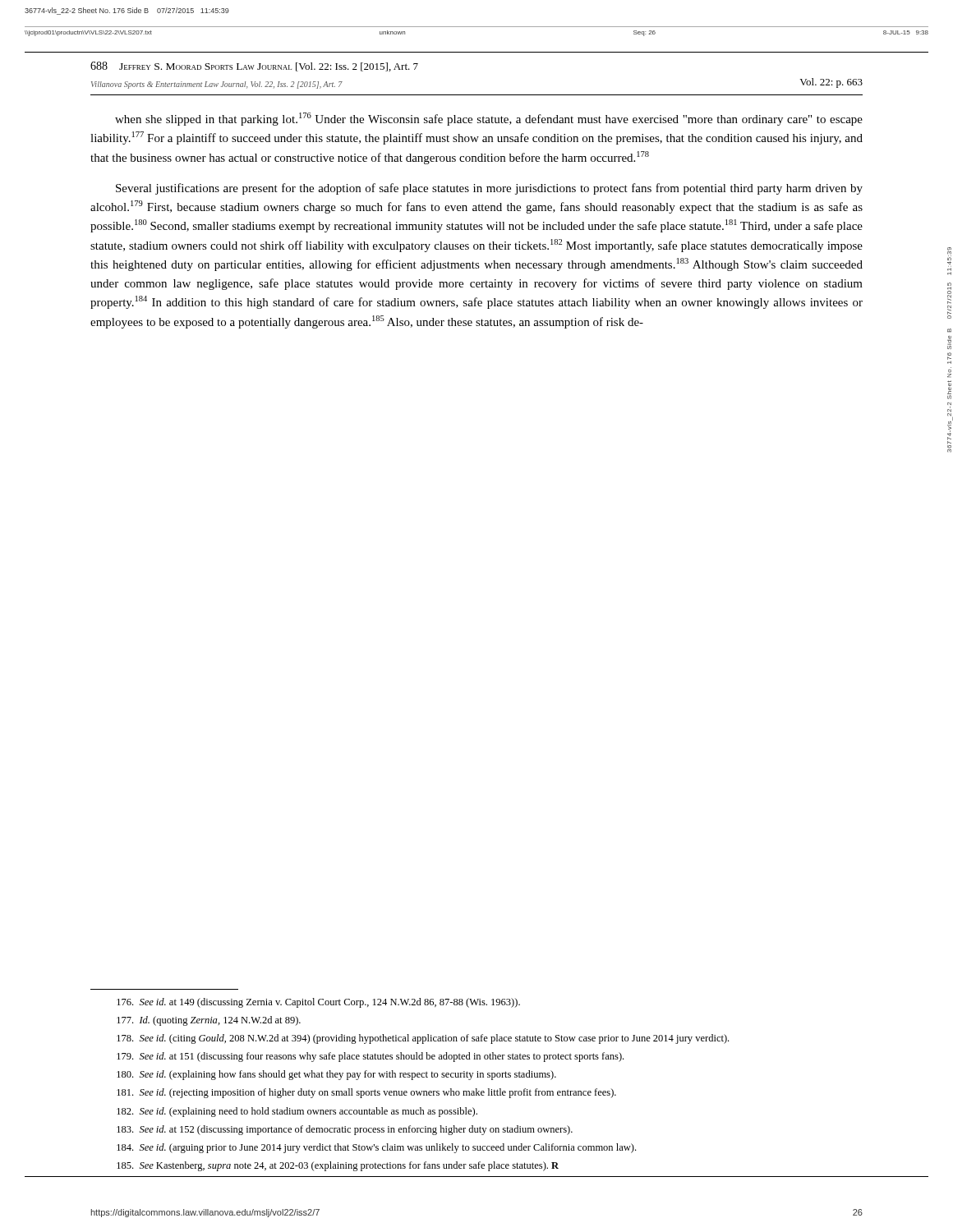
Task: Where is the passage that starts "when she slipped in"?
Action: click(x=476, y=137)
